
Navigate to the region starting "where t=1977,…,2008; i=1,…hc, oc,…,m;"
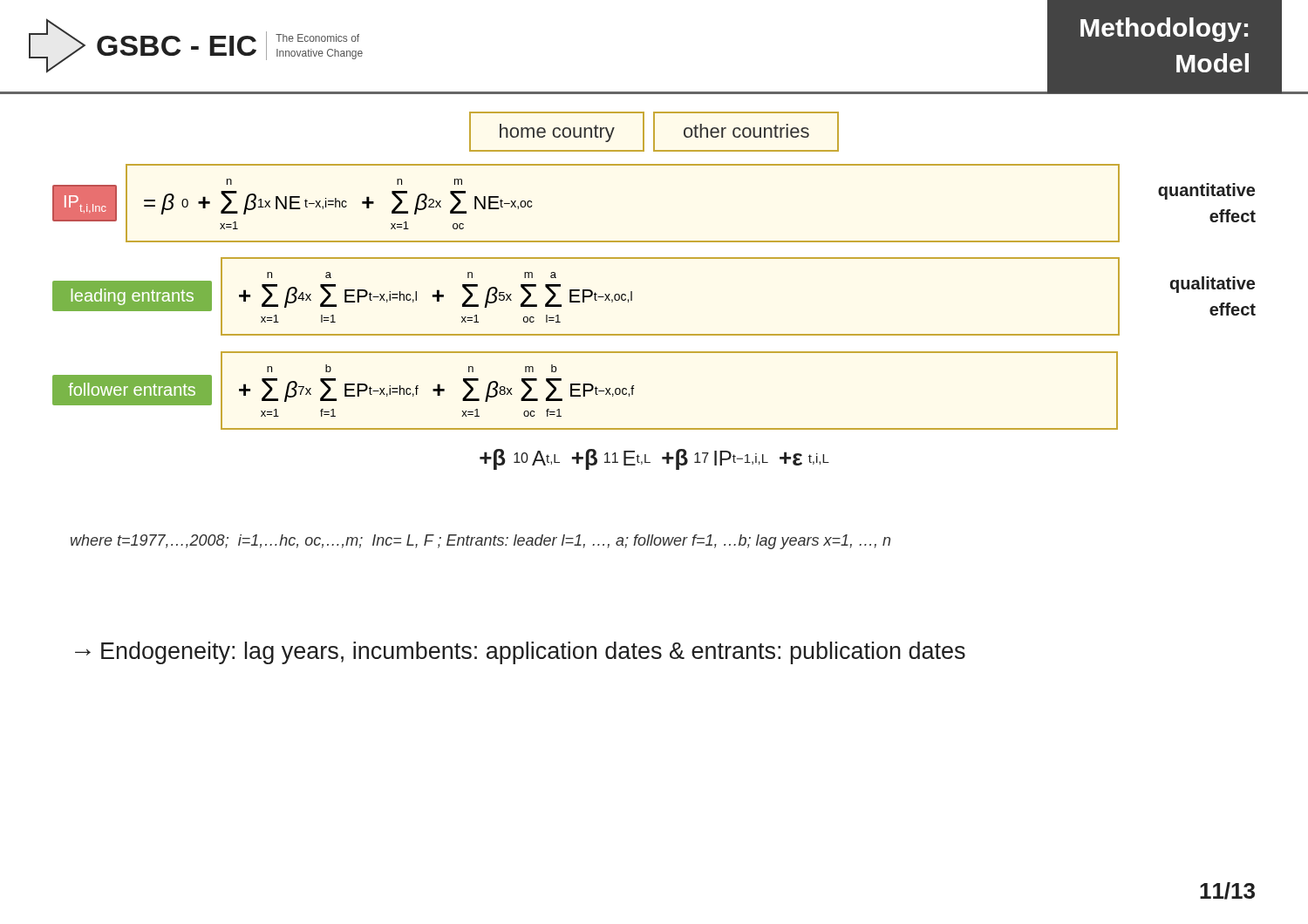click(x=480, y=540)
